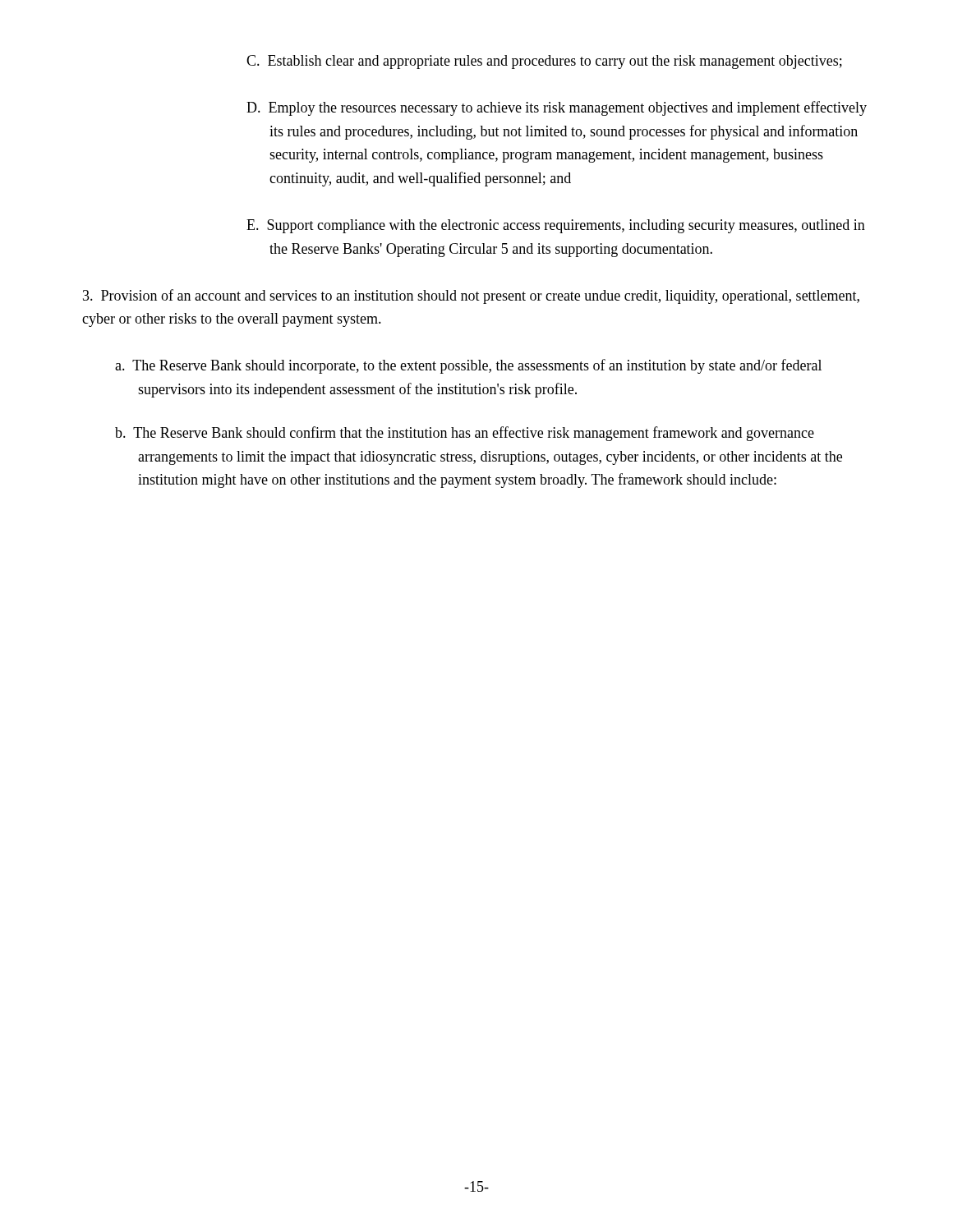Where is the passage that starts "Provision of an account and services to"?
Screen dimensions: 1232x953
[476, 308]
